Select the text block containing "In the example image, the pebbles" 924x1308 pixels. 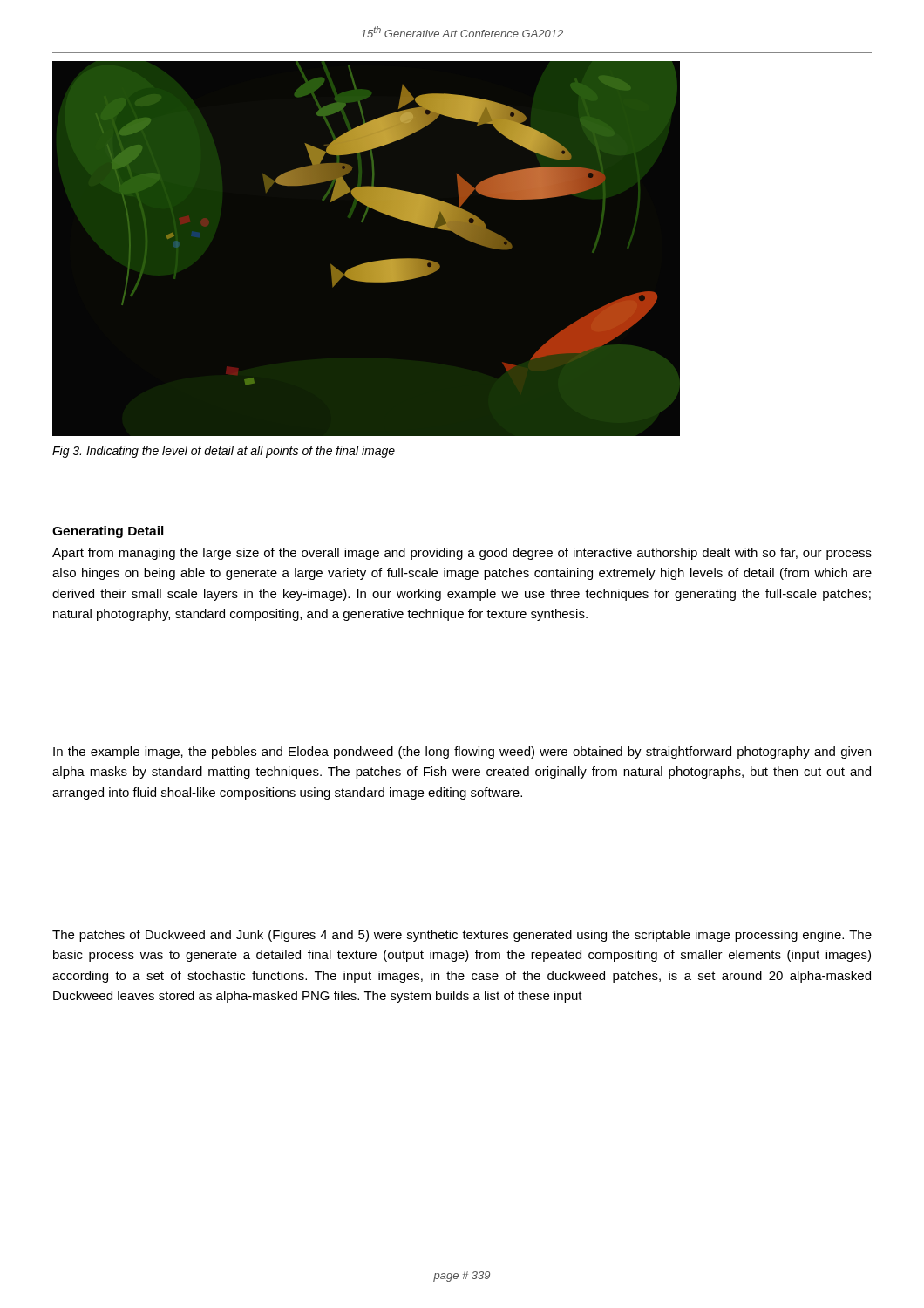pos(462,772)
